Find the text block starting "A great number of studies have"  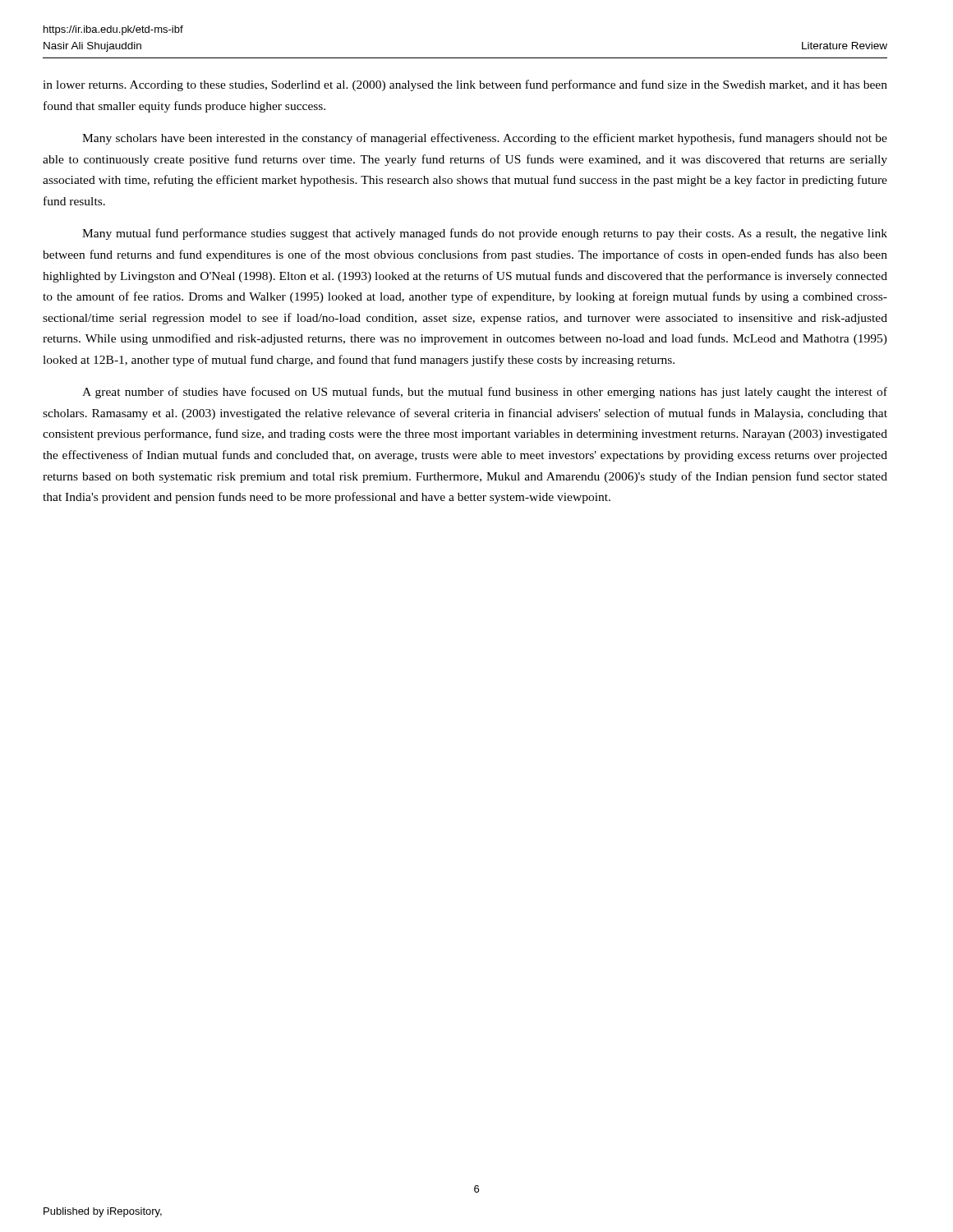465,444
